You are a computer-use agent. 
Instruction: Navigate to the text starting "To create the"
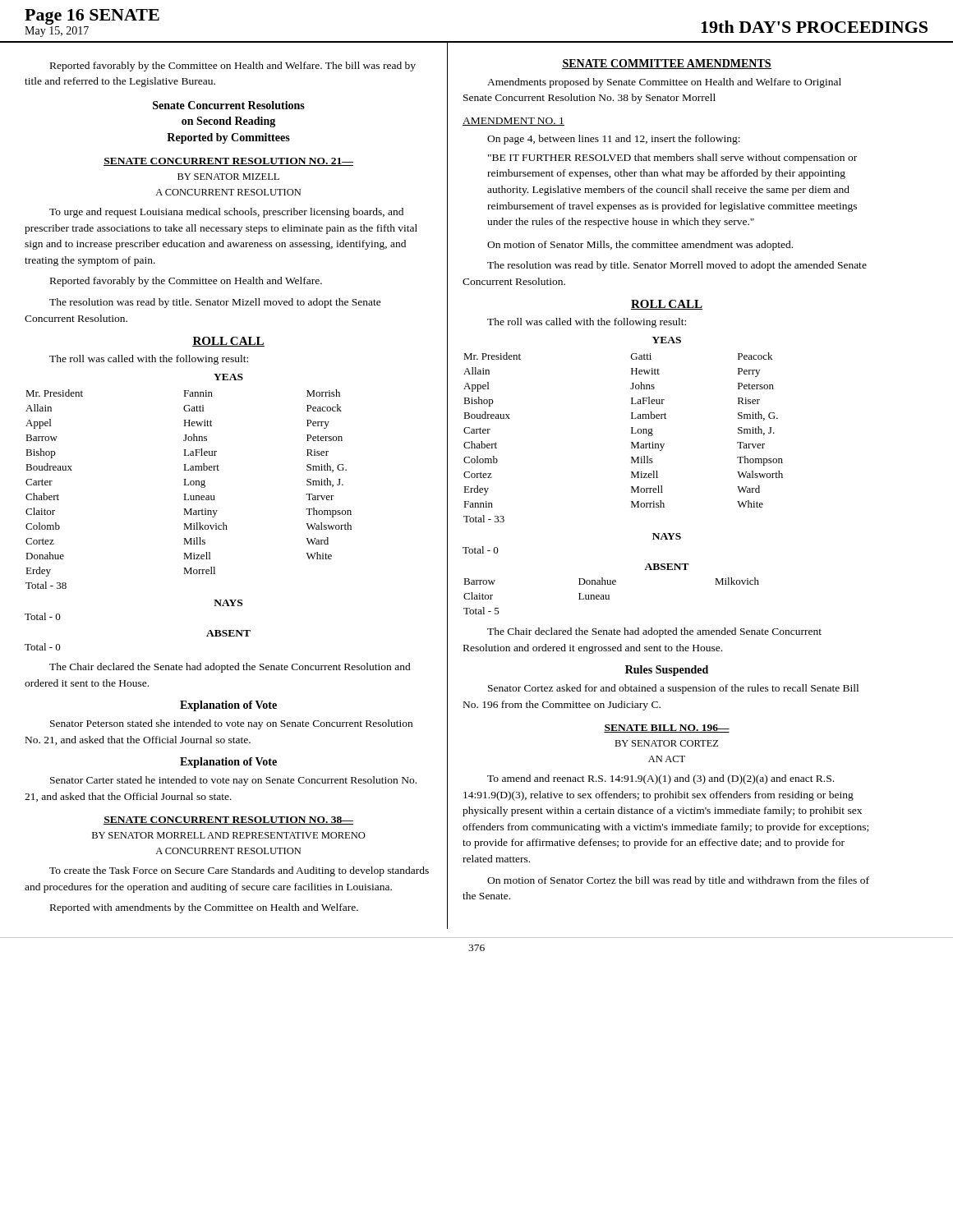pyautogui.click(x=228, y=878)
